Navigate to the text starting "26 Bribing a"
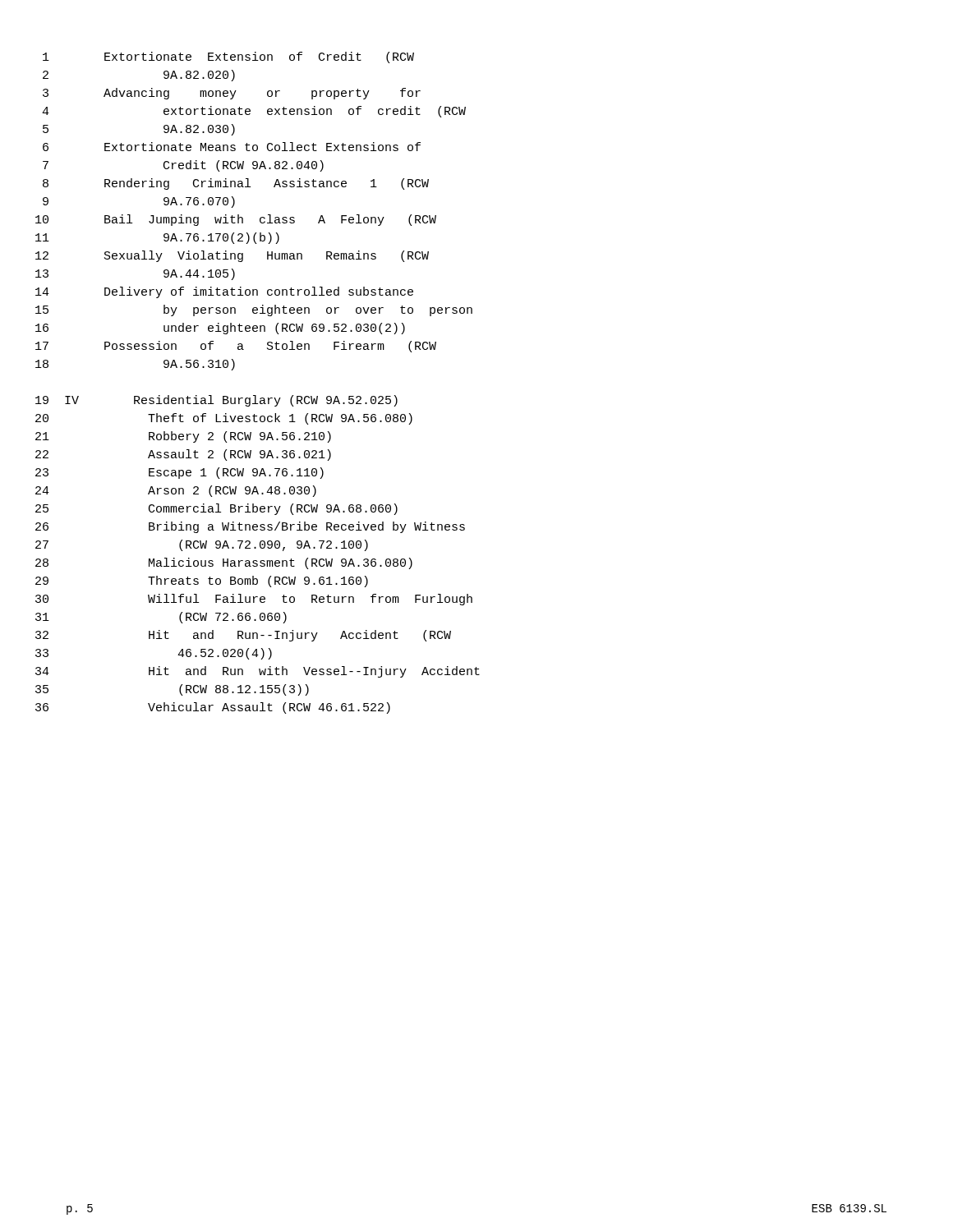This screenshot has height=1232, width=953. pyautogui.click(x=233, y=528)
